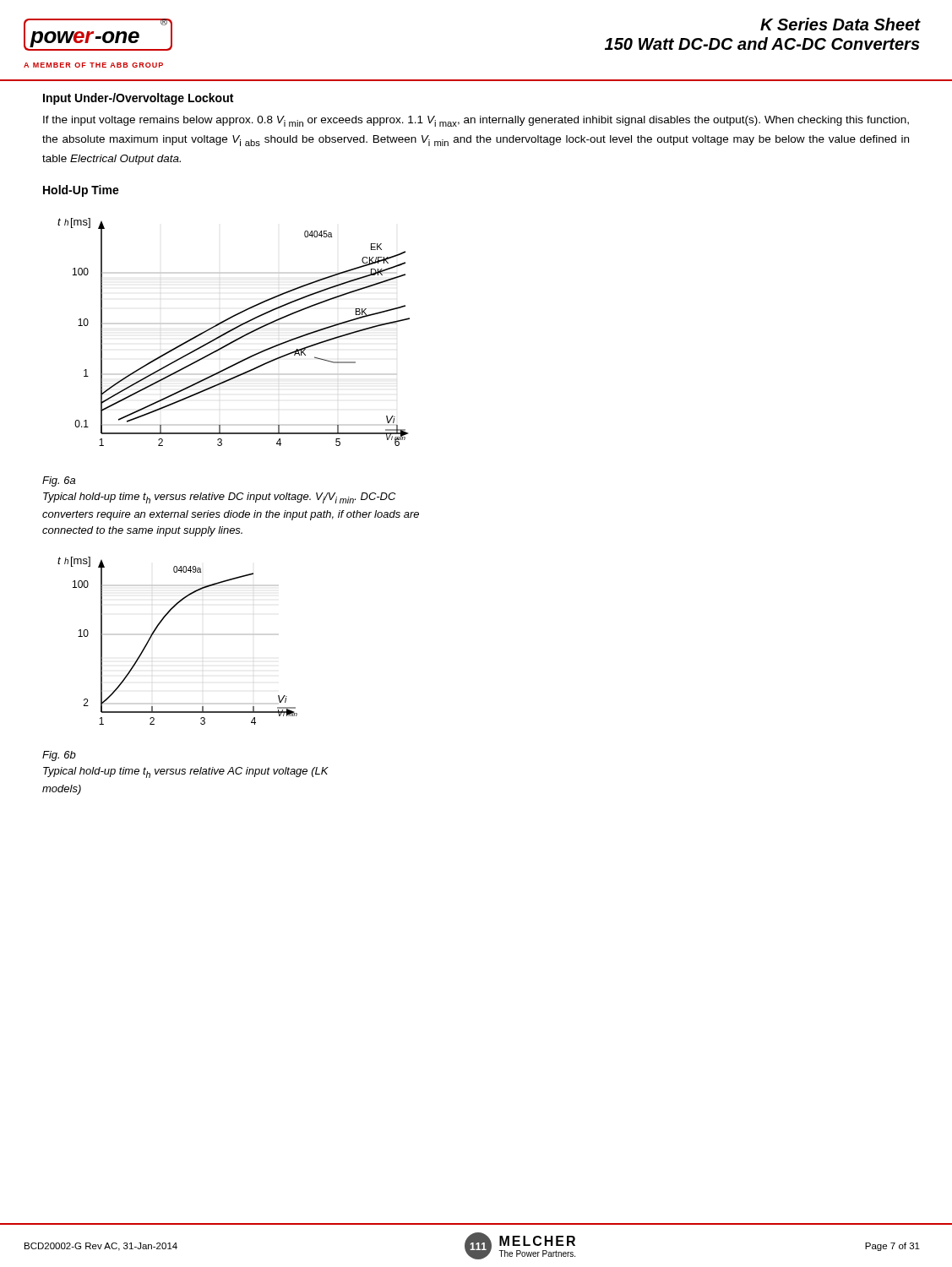Point to the element starting "Hold-Up Time"
Image resolution: width=952 pixels, height=1267 pixels.
pos(81,190)
